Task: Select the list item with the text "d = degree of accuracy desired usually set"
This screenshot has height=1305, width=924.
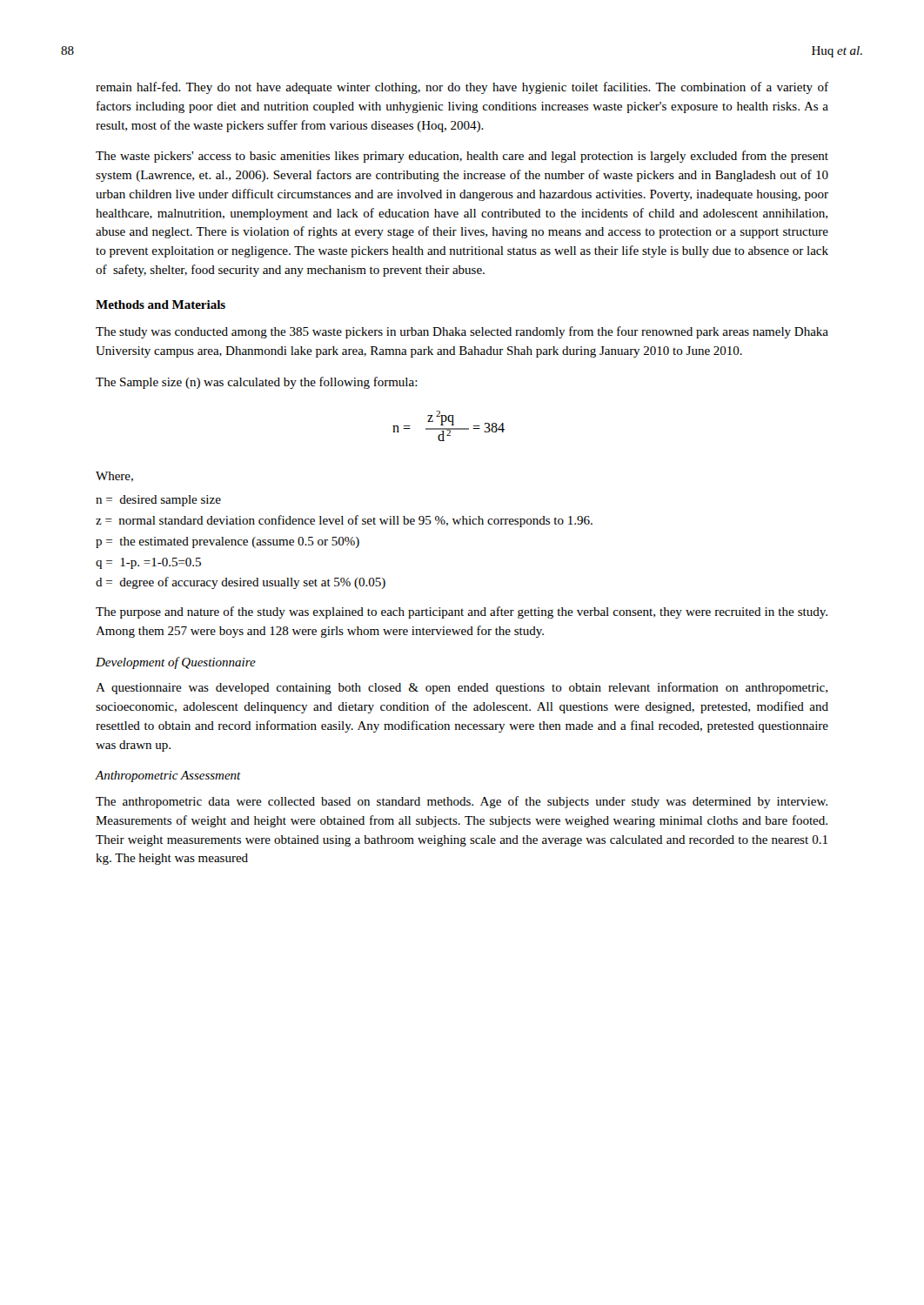Action: tap(241, 582)
